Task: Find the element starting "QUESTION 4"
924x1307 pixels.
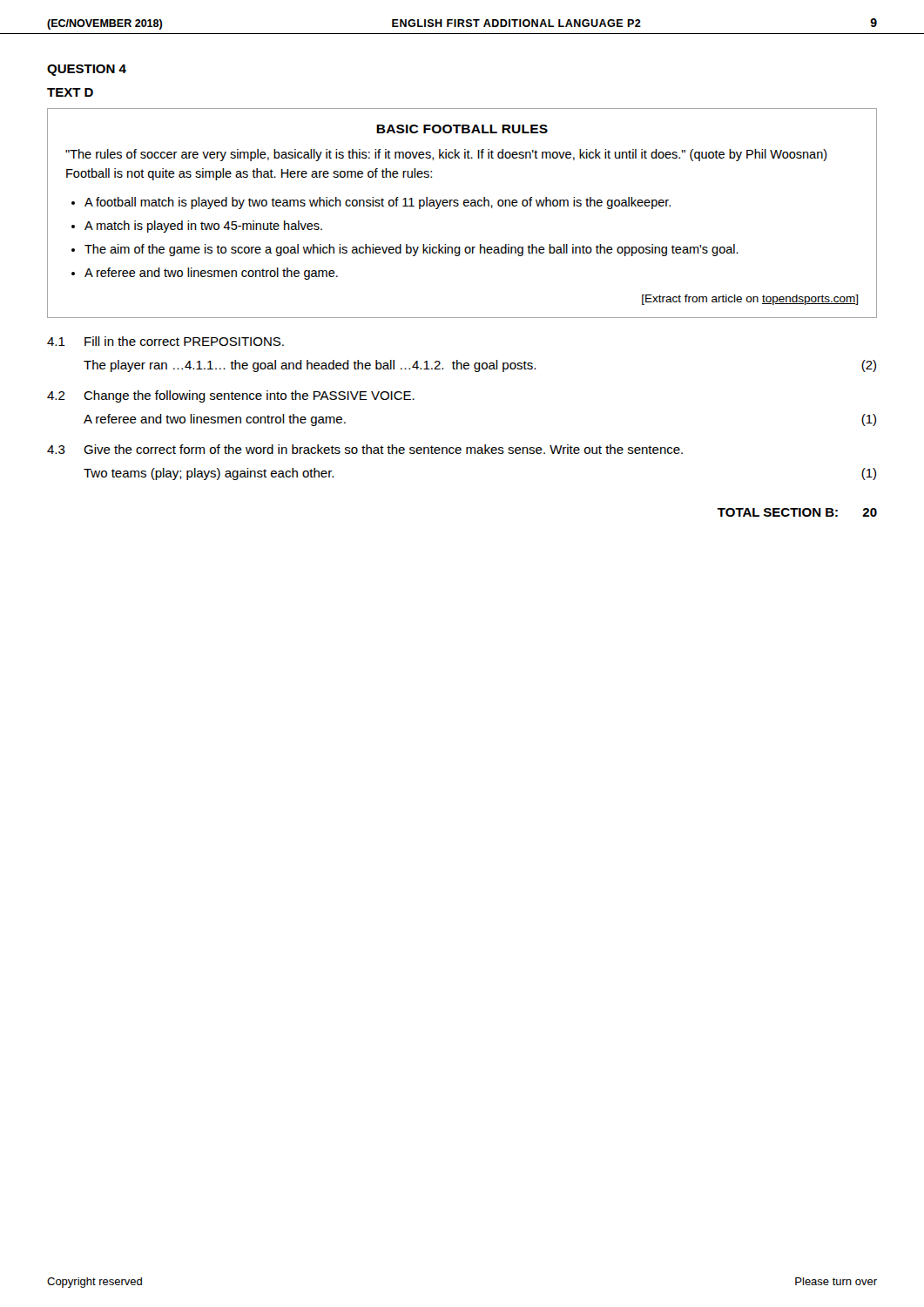Action: [x=87, y=68]
